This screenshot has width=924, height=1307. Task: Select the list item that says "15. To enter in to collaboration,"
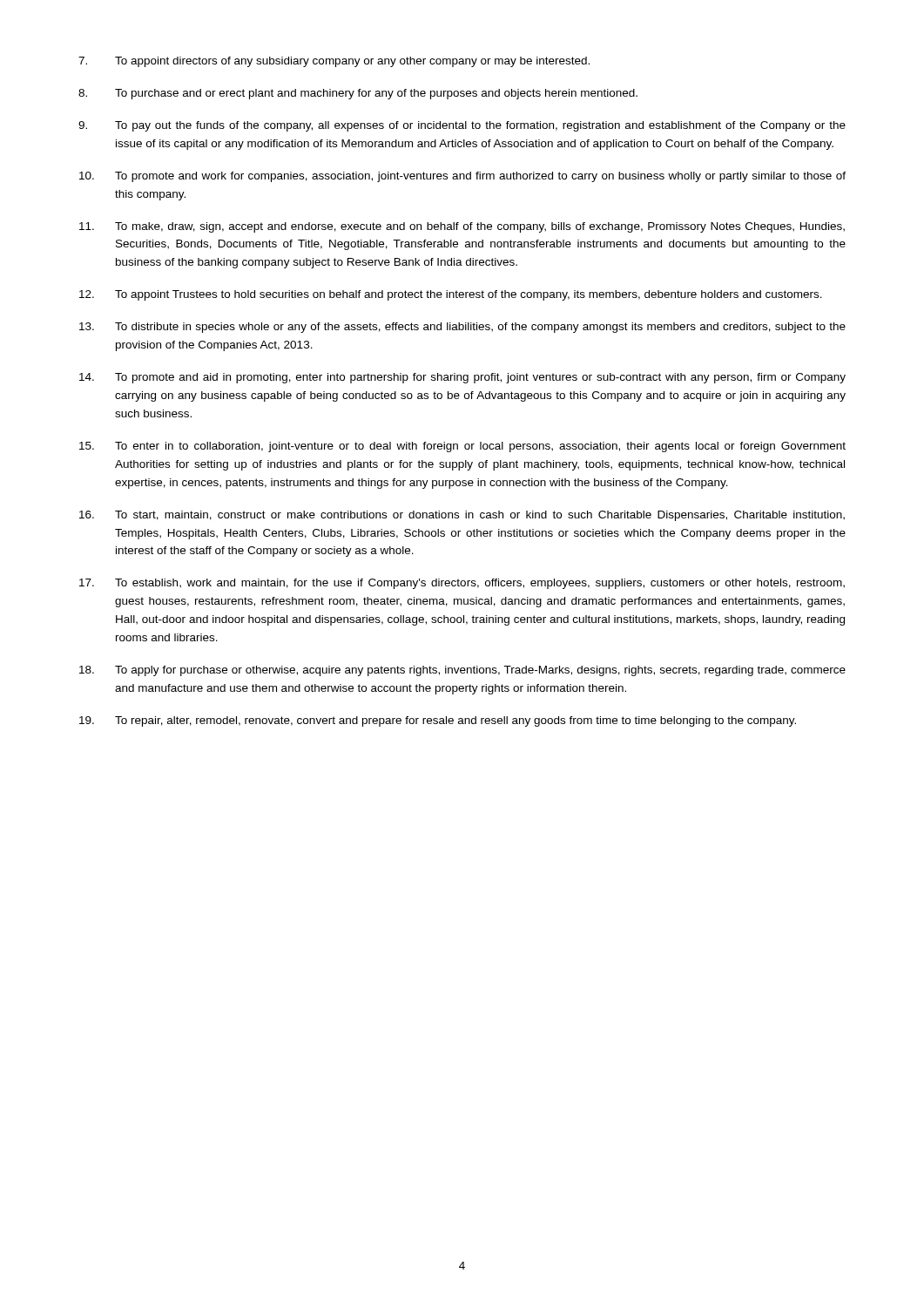tap(462, 465)
